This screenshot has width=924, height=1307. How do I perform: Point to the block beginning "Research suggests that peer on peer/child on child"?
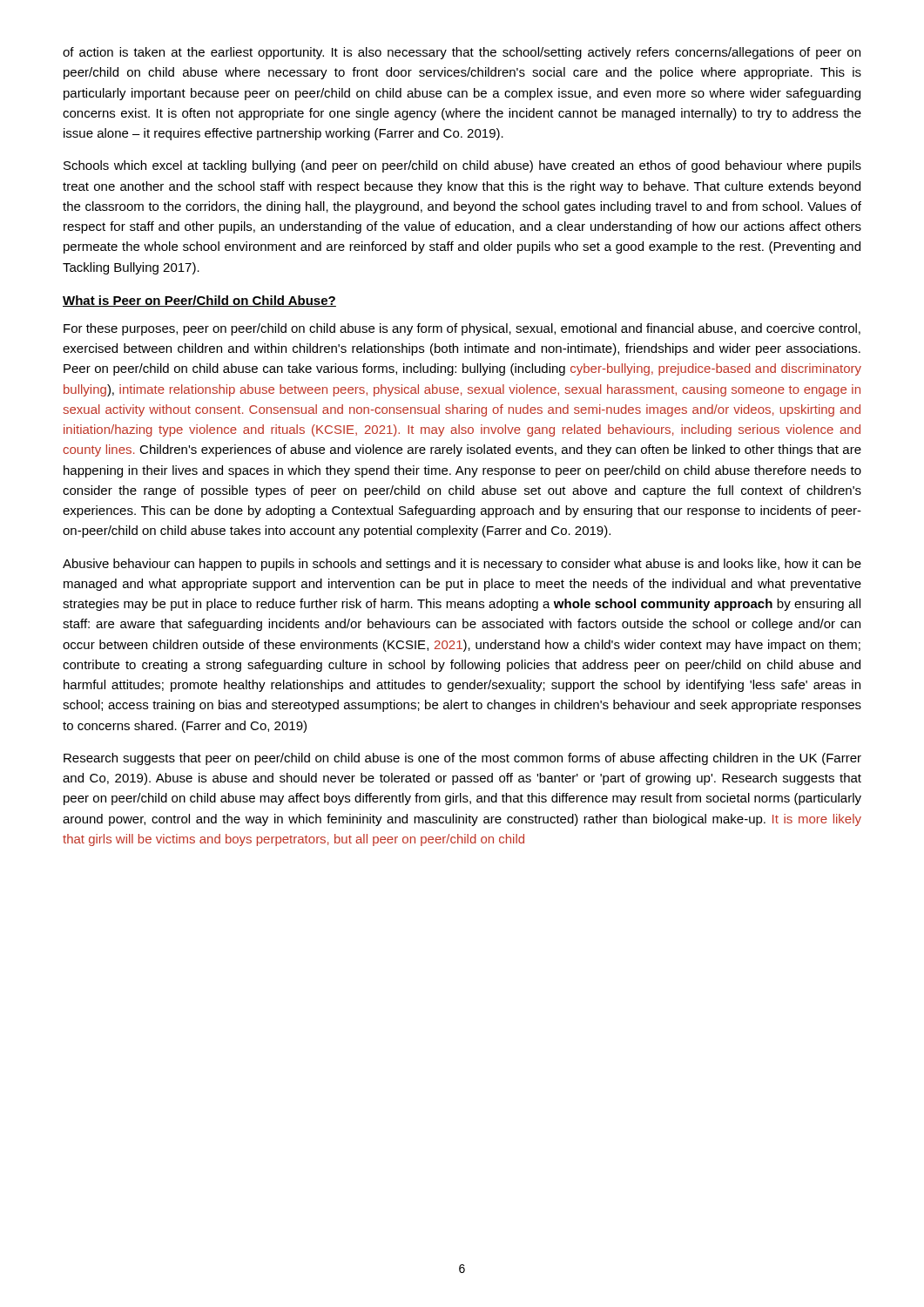click(x=462, y=798)
